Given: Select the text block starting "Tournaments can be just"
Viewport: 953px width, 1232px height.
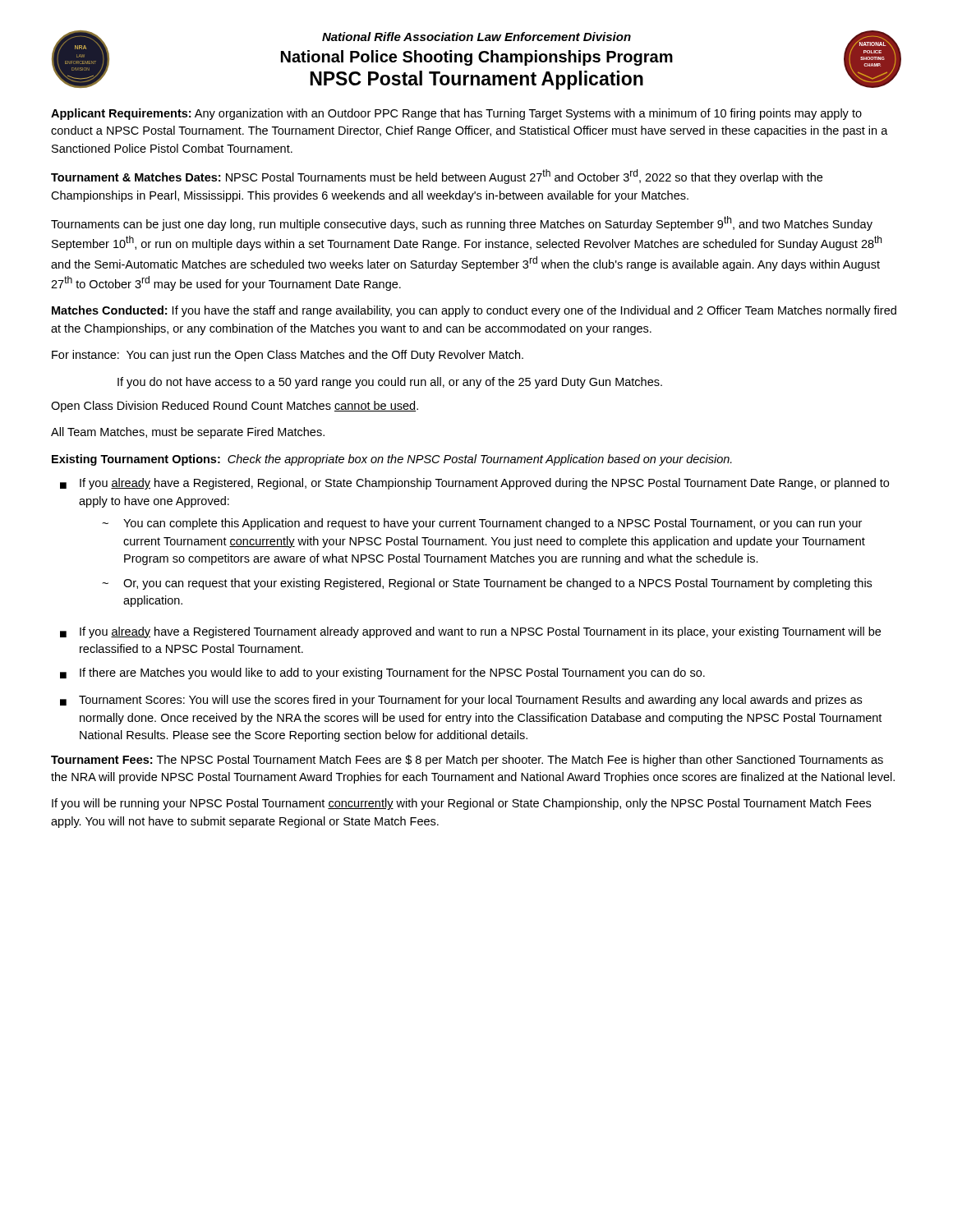Looking at the screenshot, I should [467, 252].
